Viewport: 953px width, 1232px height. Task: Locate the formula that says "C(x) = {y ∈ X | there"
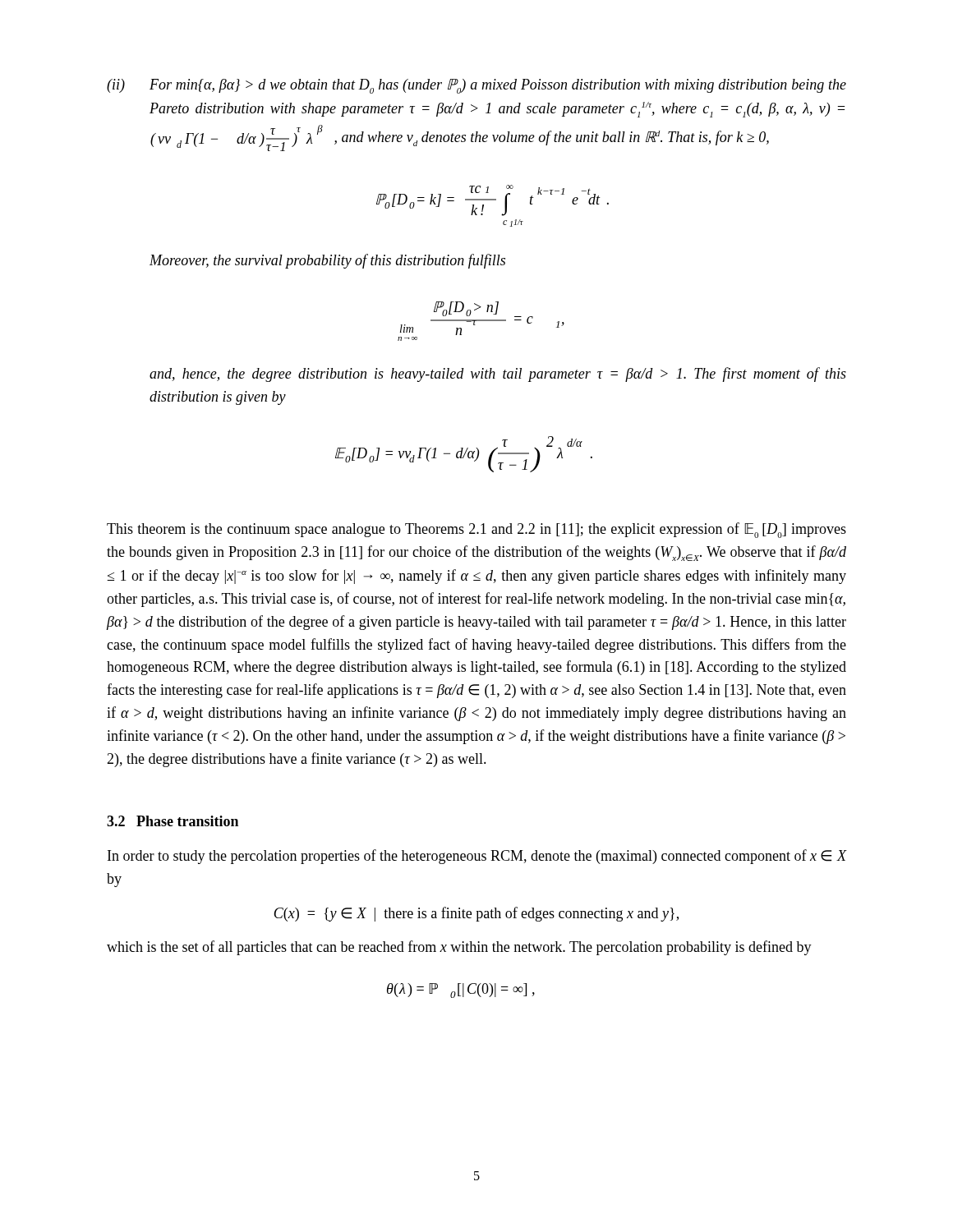tap(476, 913)
